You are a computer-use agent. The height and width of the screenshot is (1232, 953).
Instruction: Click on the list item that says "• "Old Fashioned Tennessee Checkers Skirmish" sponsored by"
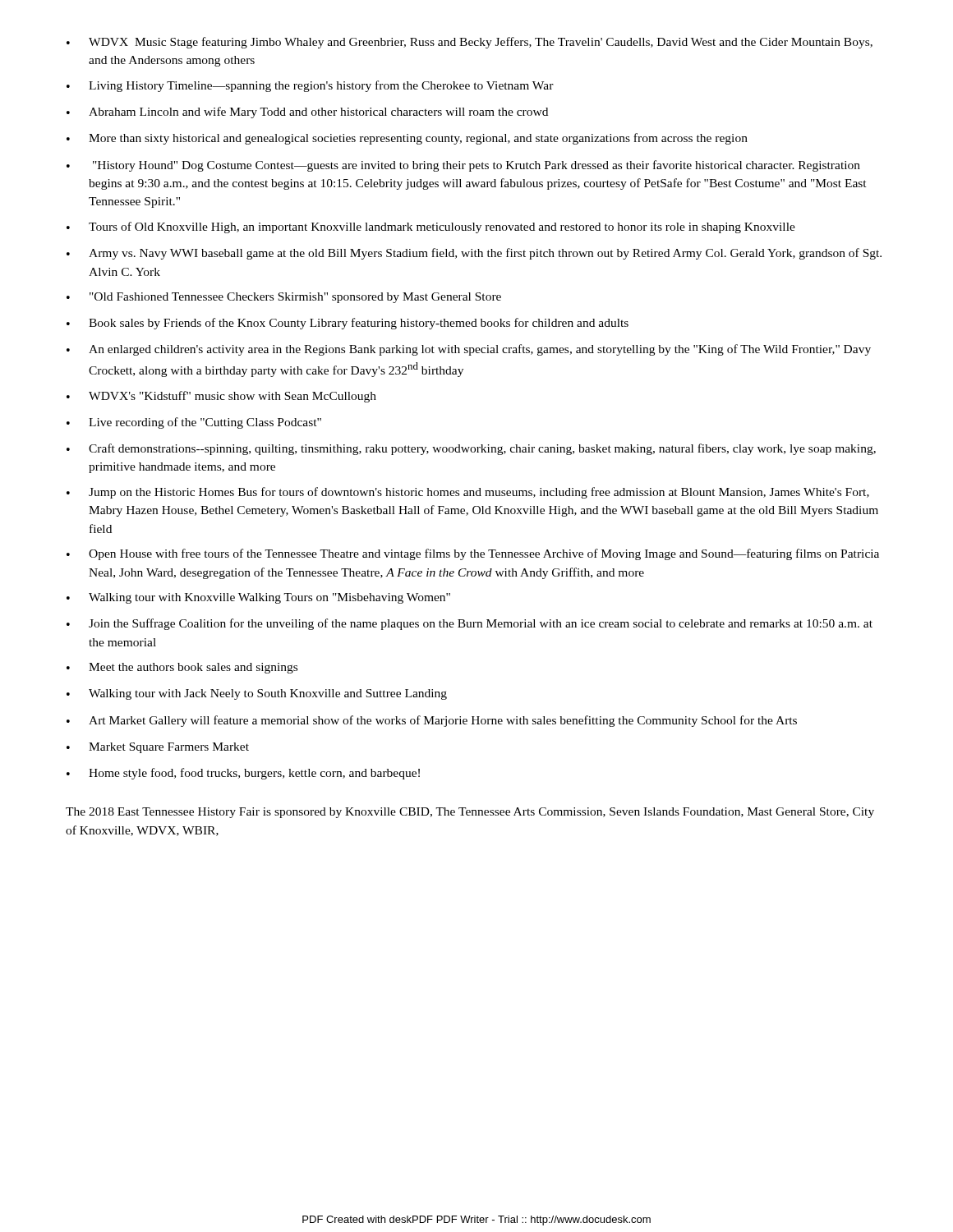coord(476,297)
